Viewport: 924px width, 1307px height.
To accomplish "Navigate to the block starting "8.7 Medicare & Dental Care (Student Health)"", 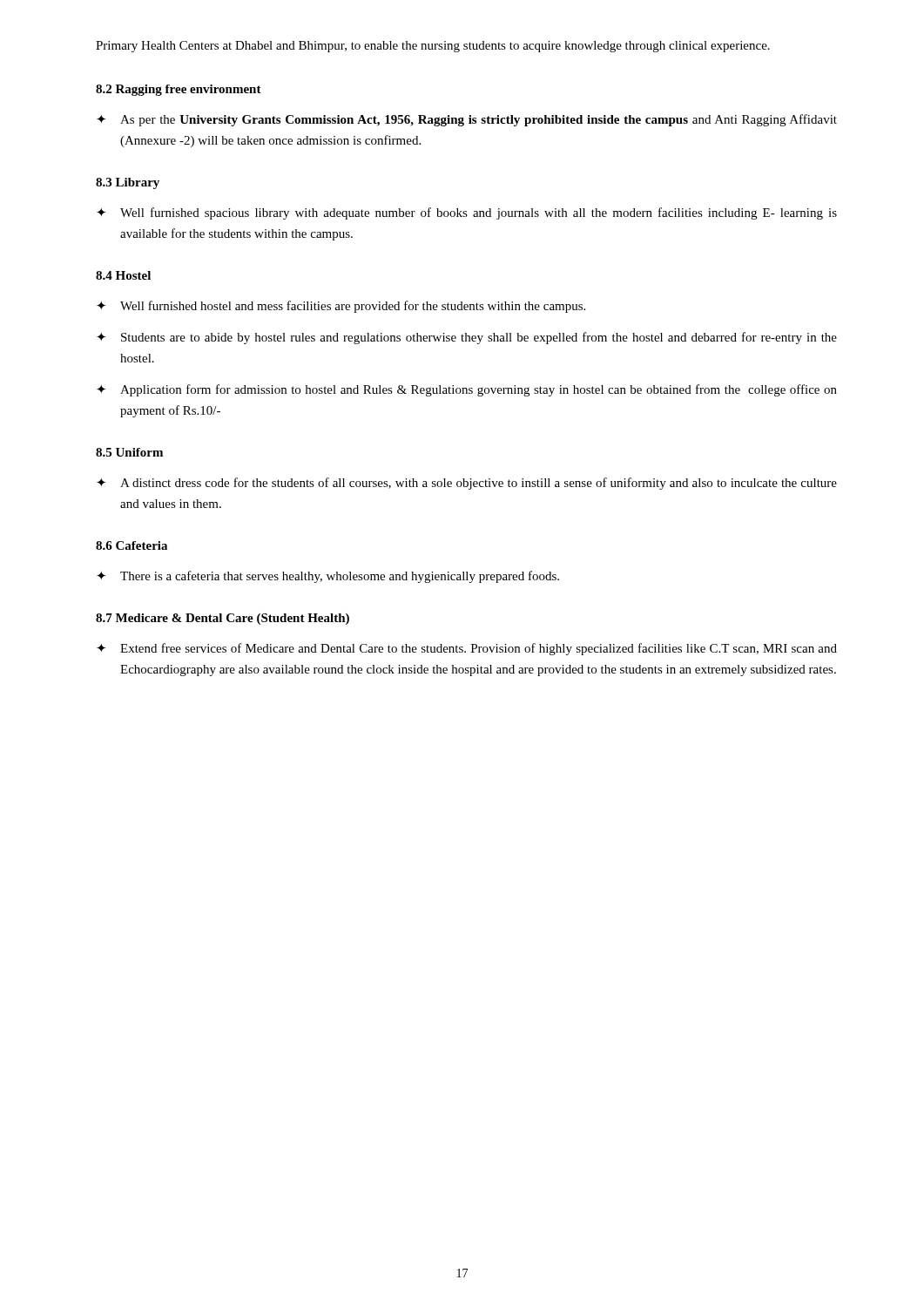I will click(223, 618).
